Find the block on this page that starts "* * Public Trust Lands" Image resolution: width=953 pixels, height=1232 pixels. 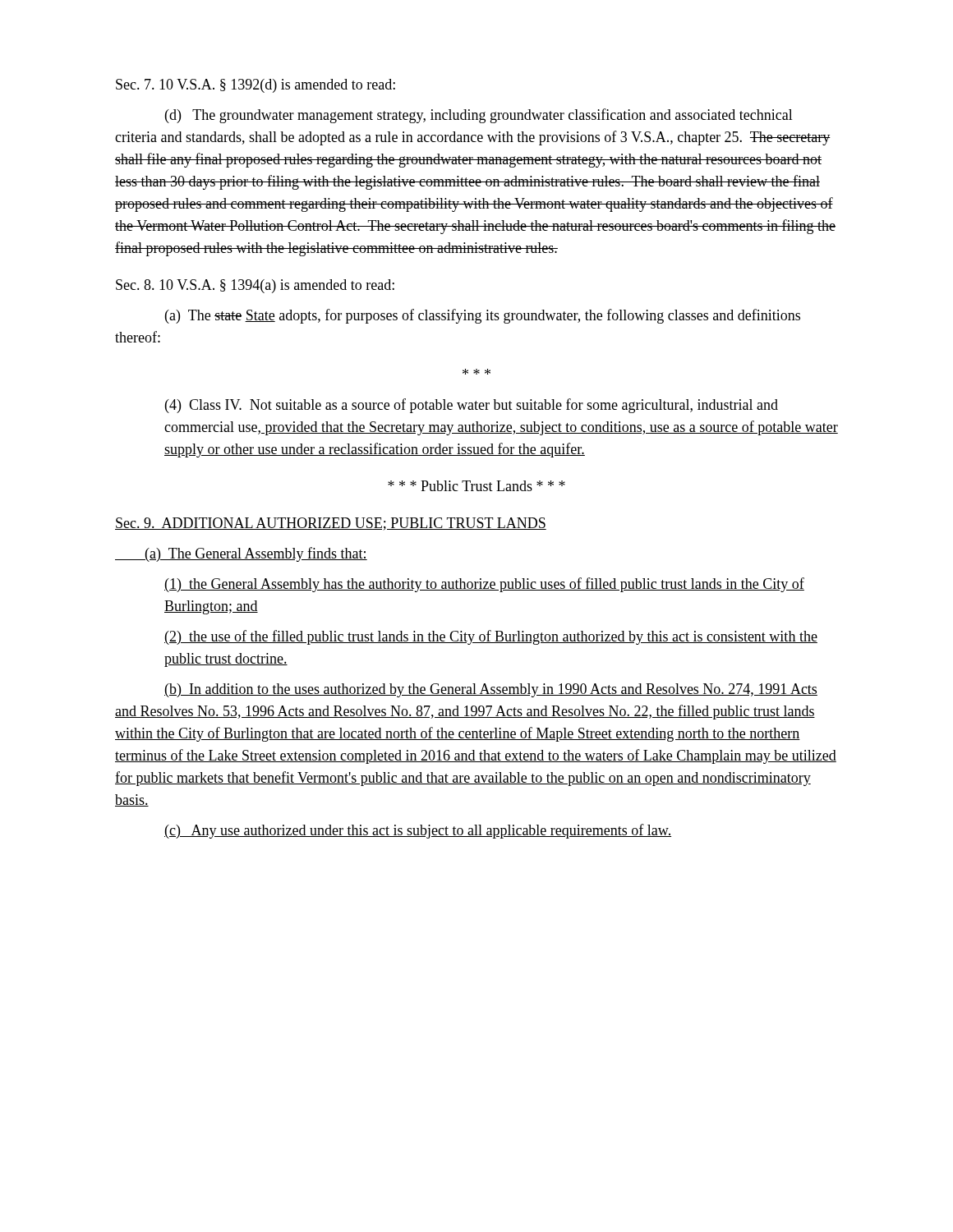click(476, 487)
